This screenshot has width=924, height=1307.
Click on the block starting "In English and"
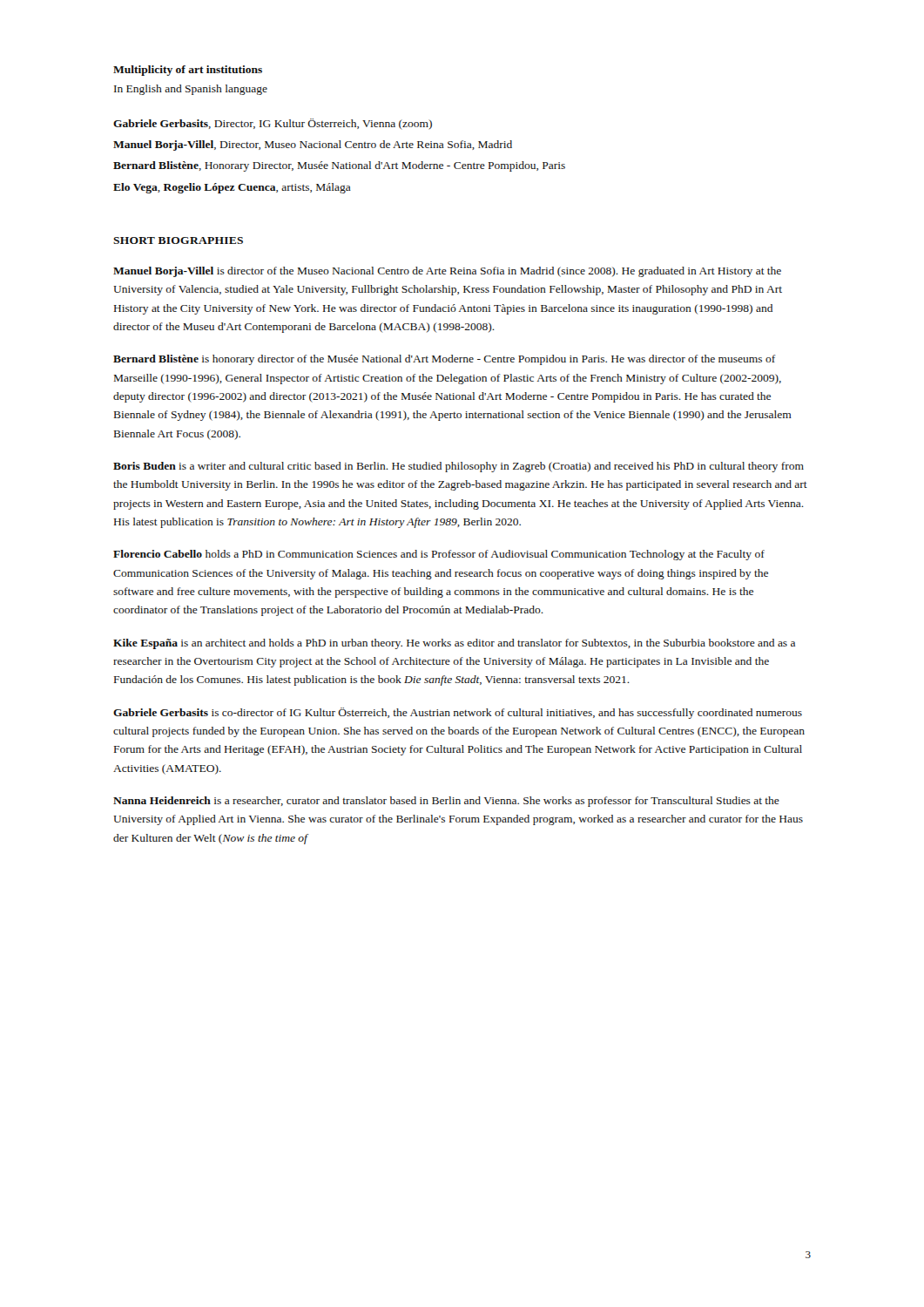coord(190,88)
